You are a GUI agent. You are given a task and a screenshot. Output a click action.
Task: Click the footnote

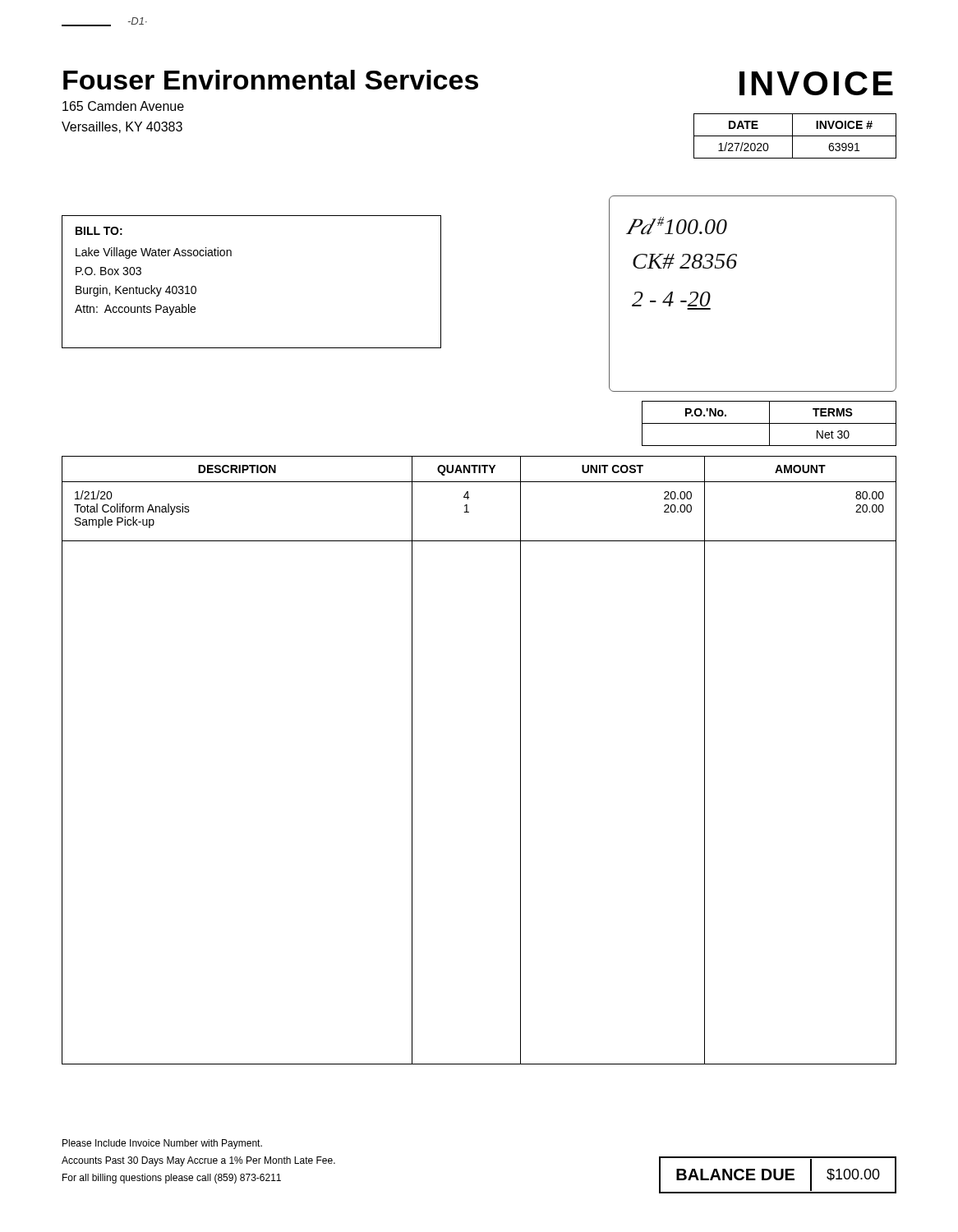[199, 1161]
